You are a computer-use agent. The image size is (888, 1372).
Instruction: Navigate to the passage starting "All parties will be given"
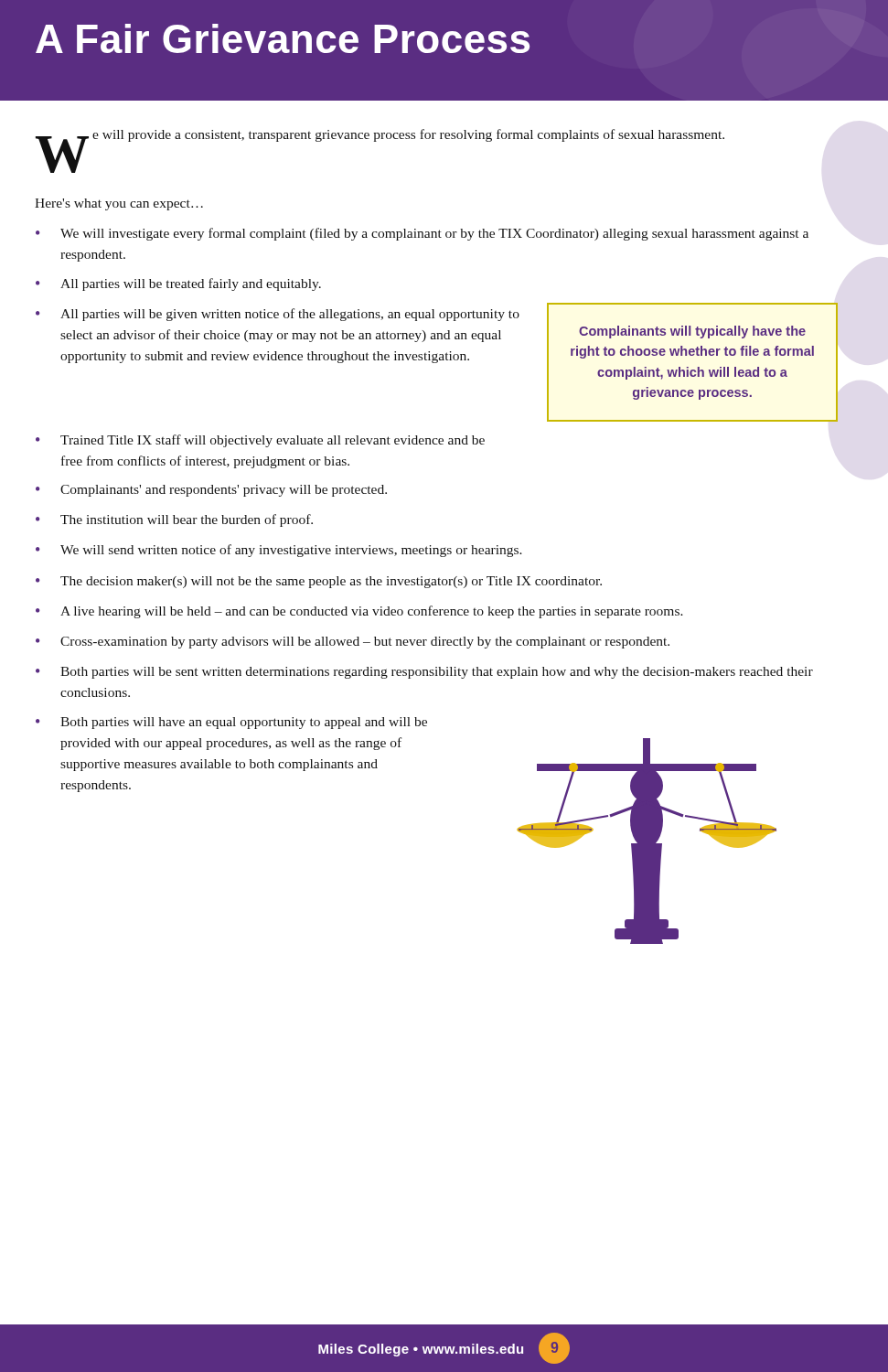(x=290, y=334)
